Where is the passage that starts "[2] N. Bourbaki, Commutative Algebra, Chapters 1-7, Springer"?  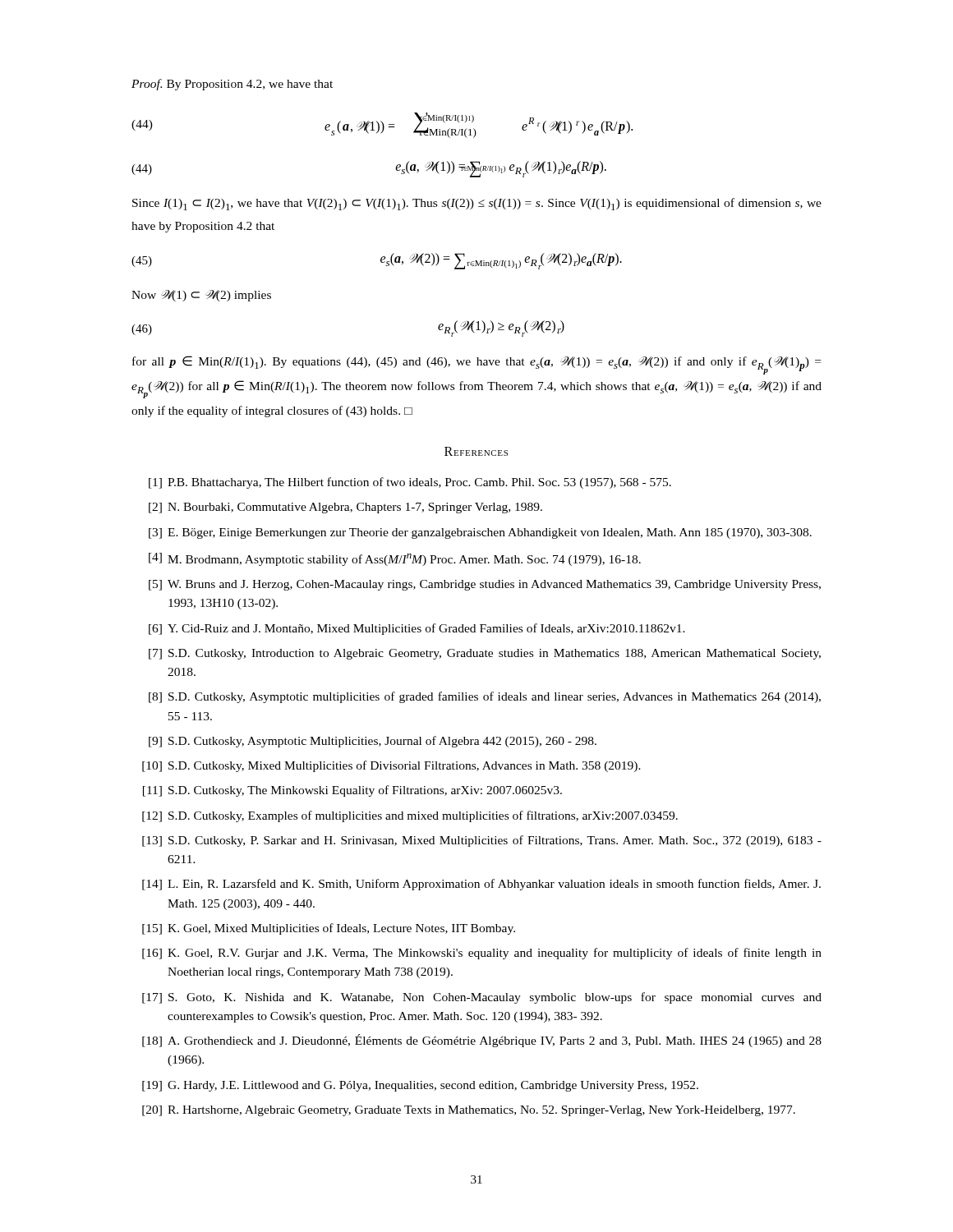(x=476, y=507)
